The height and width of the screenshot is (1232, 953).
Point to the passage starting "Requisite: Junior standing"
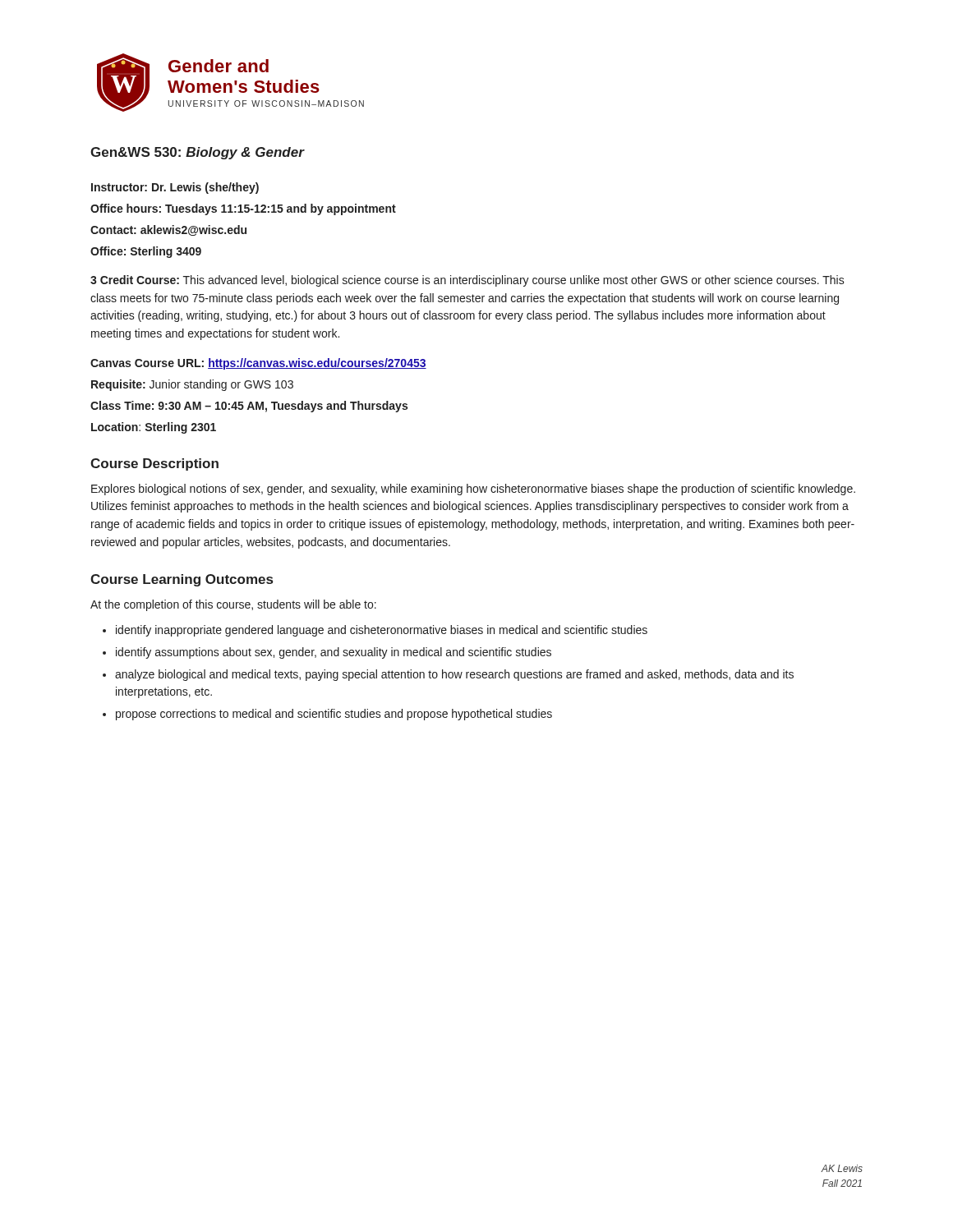tap(192, 384)
